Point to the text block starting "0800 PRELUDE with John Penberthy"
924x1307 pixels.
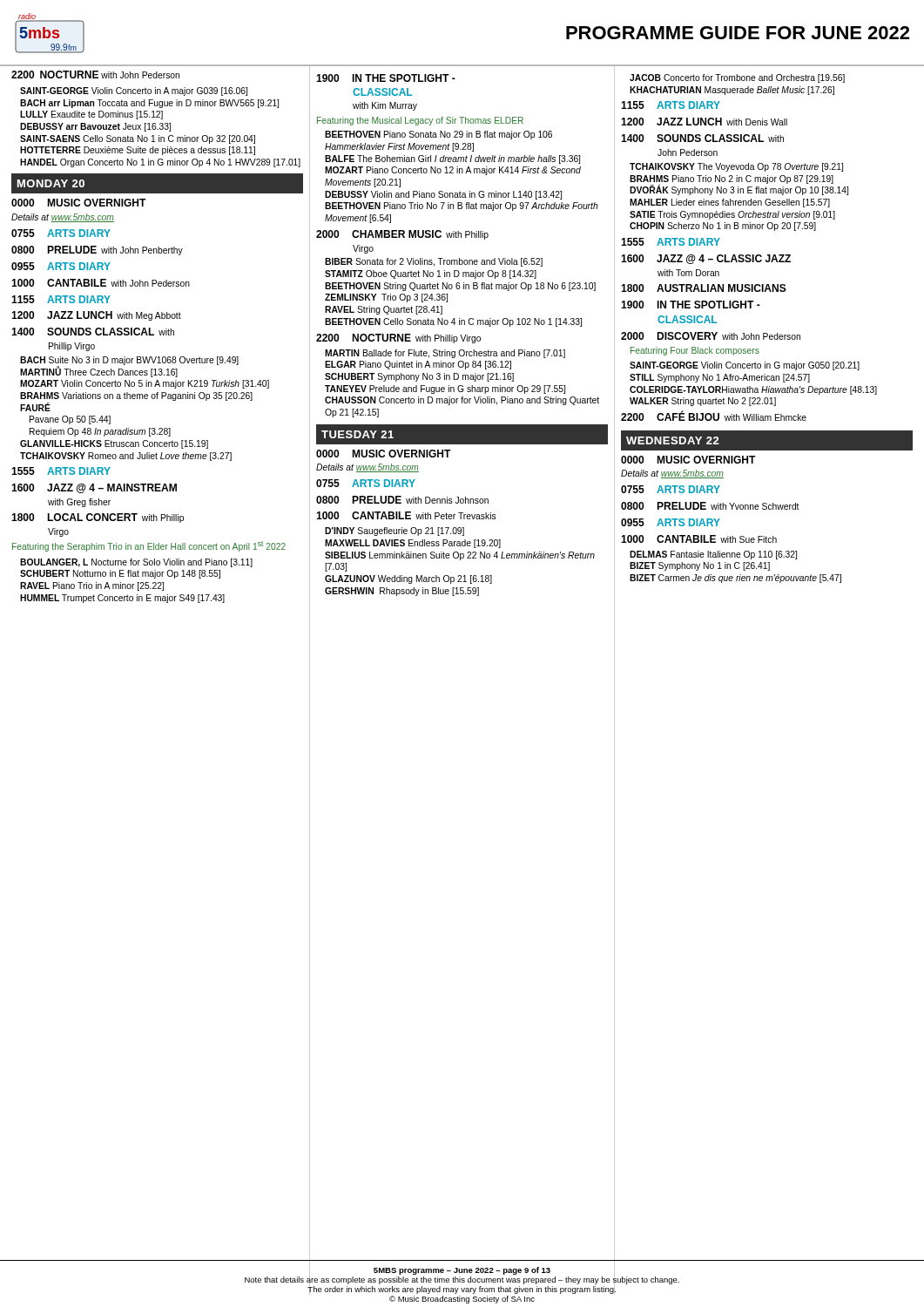97,251
